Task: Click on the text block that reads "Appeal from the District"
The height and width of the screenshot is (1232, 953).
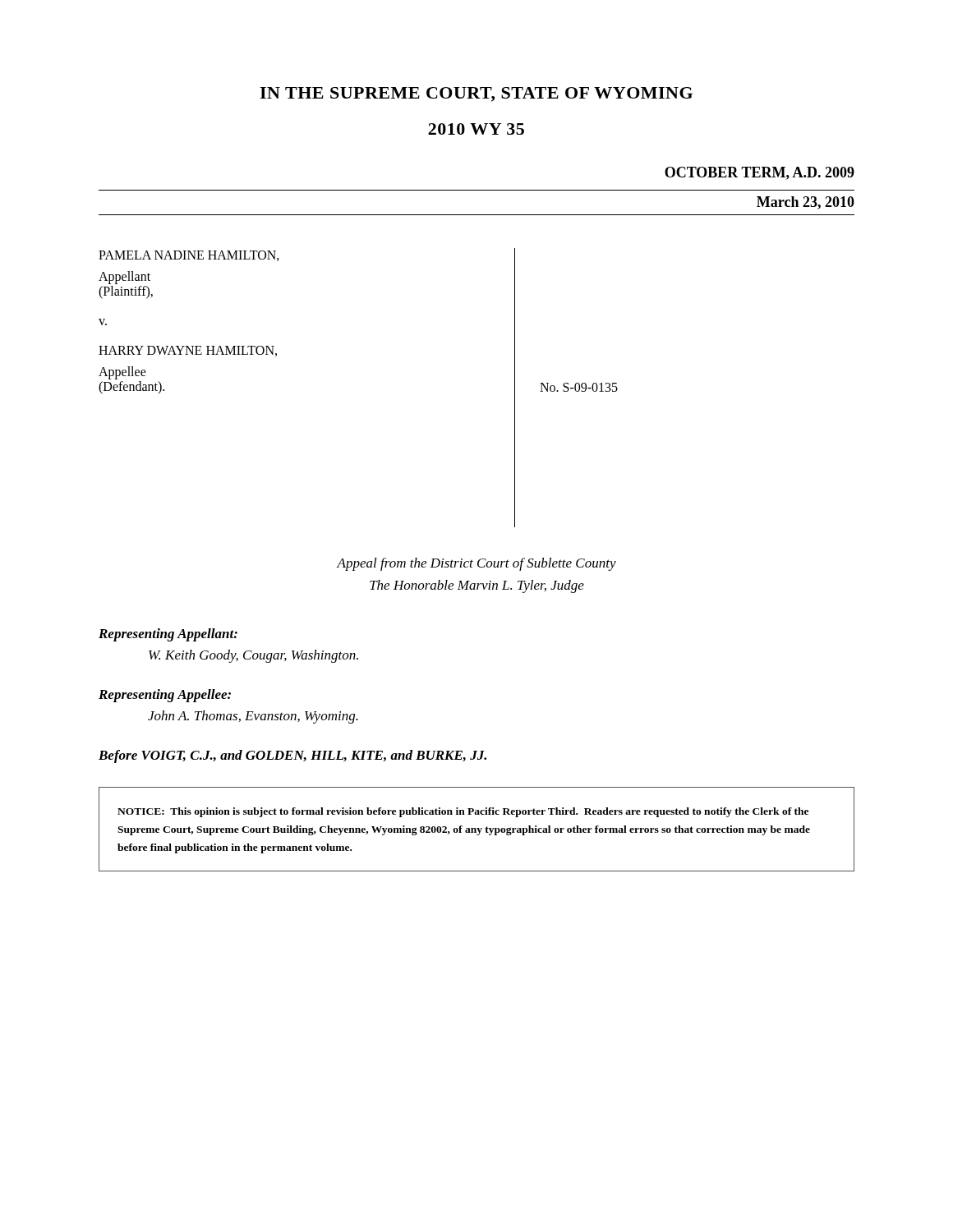Action: point(476,574)
